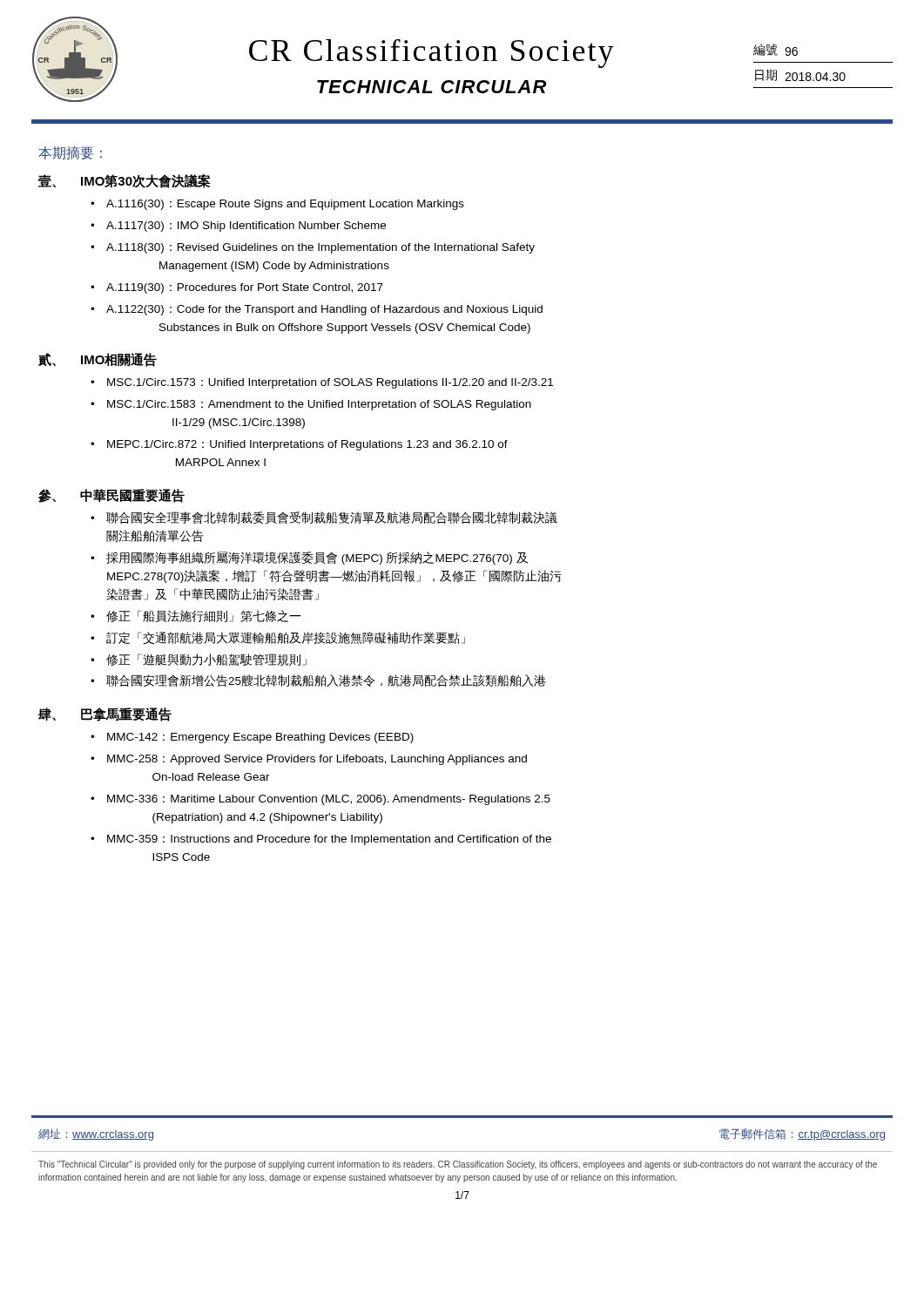Where does it say "A.1116(30)：Escape Route Signs and Equipment Location Markings"?
924x1307 pixels.
point(285,203)
